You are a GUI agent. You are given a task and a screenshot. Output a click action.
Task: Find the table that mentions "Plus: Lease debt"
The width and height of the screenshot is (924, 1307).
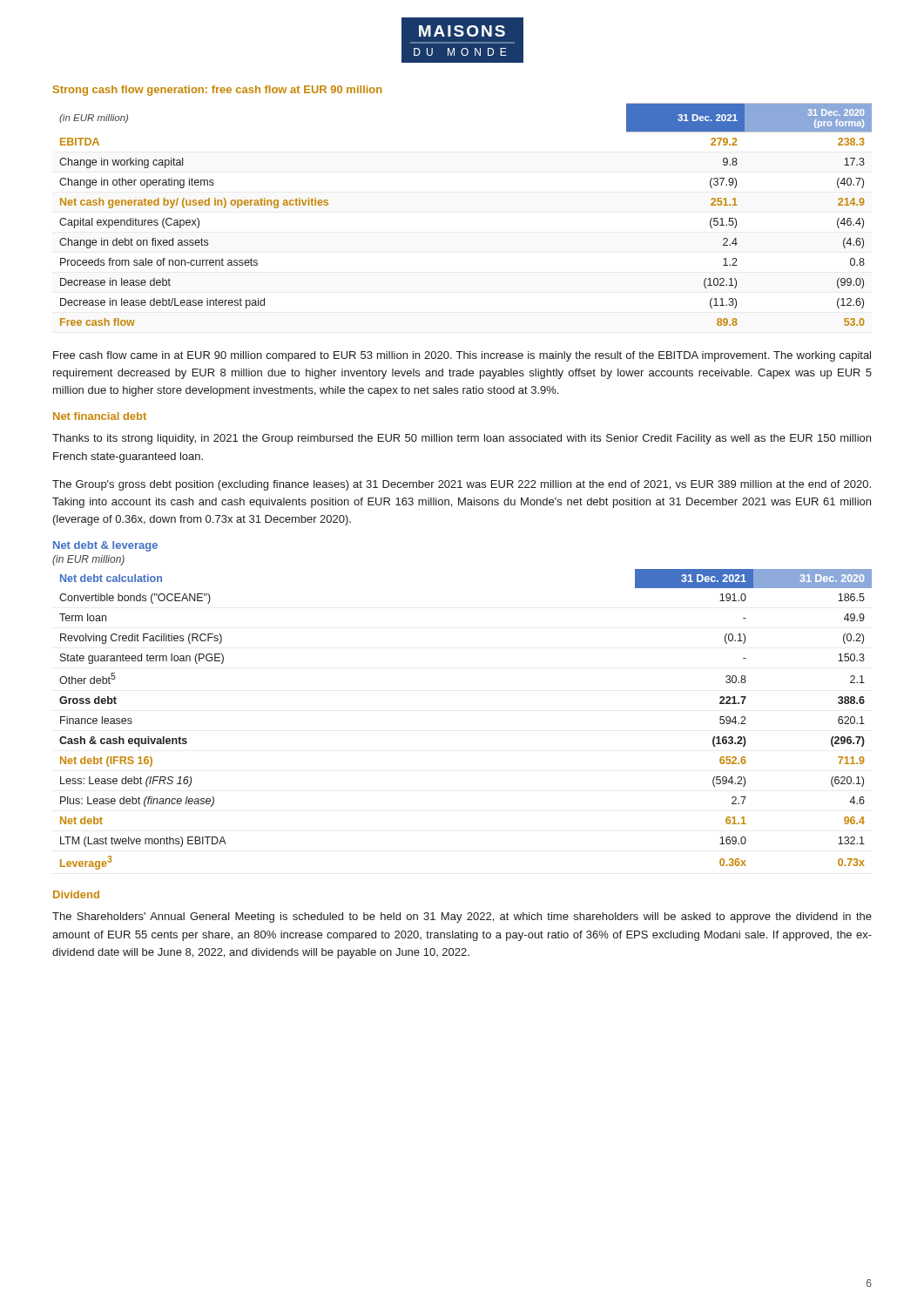462,722
